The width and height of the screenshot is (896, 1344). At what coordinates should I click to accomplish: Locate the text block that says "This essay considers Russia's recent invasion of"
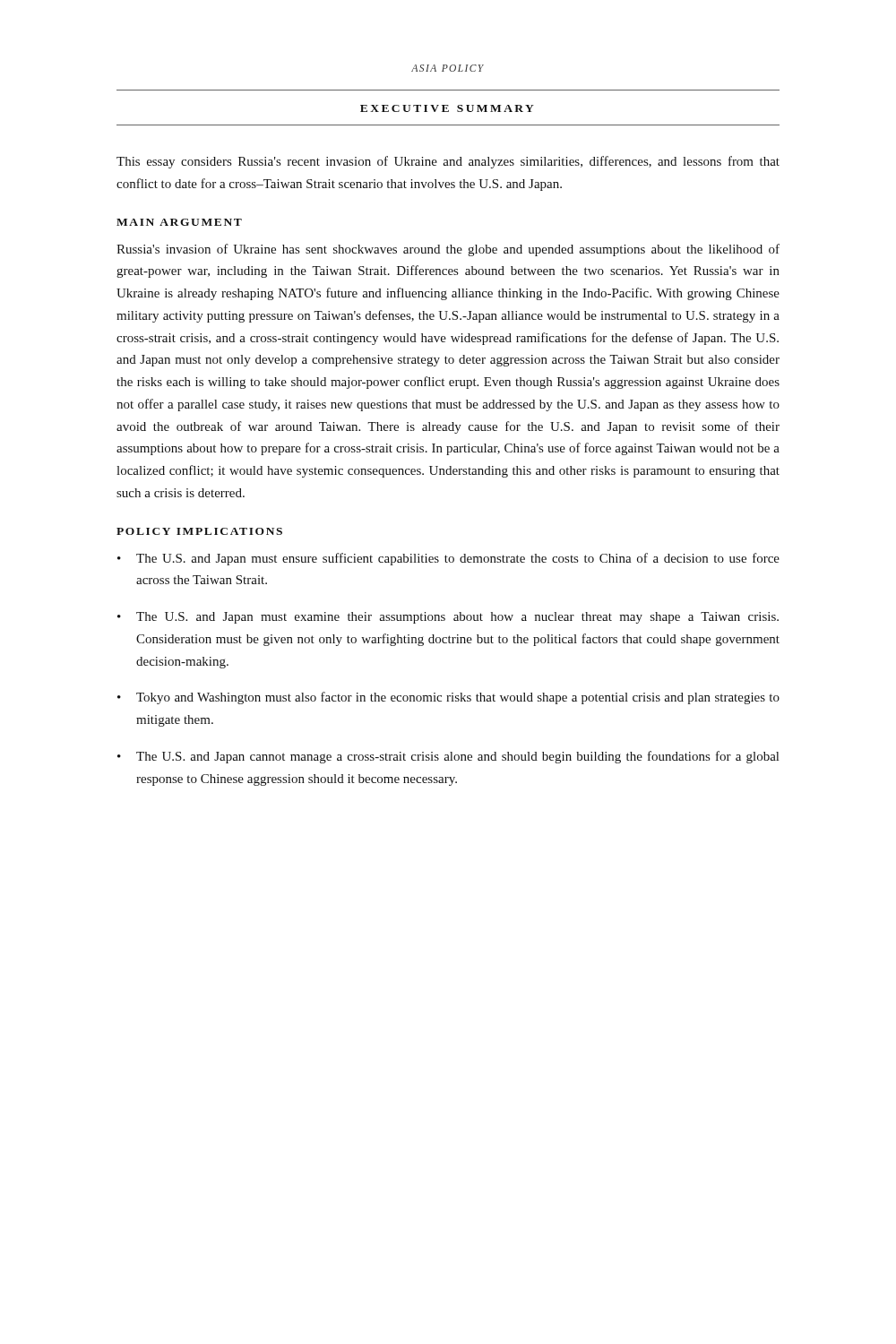point(448,172)
